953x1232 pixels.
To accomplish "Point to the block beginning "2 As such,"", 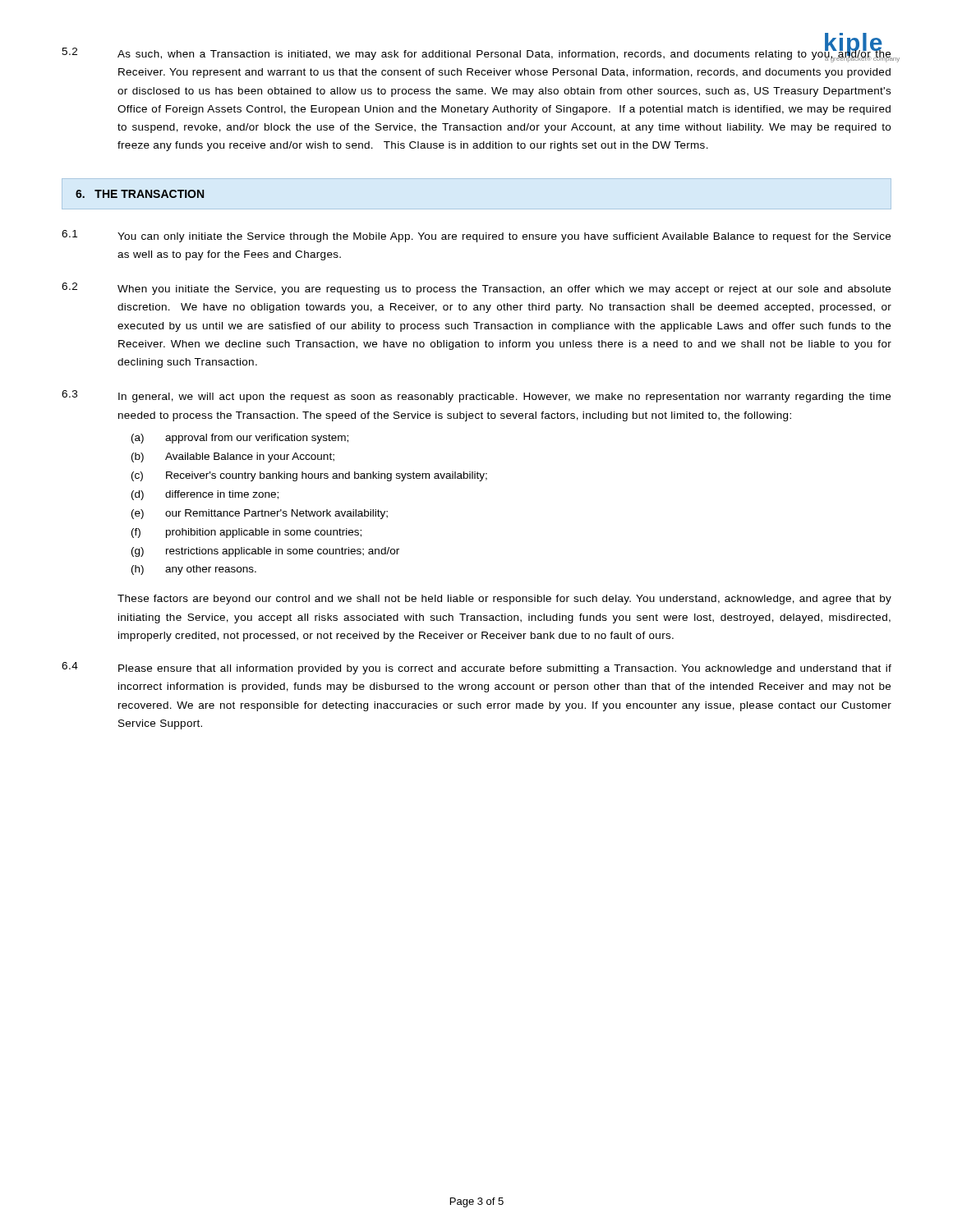I will [476, 100].
